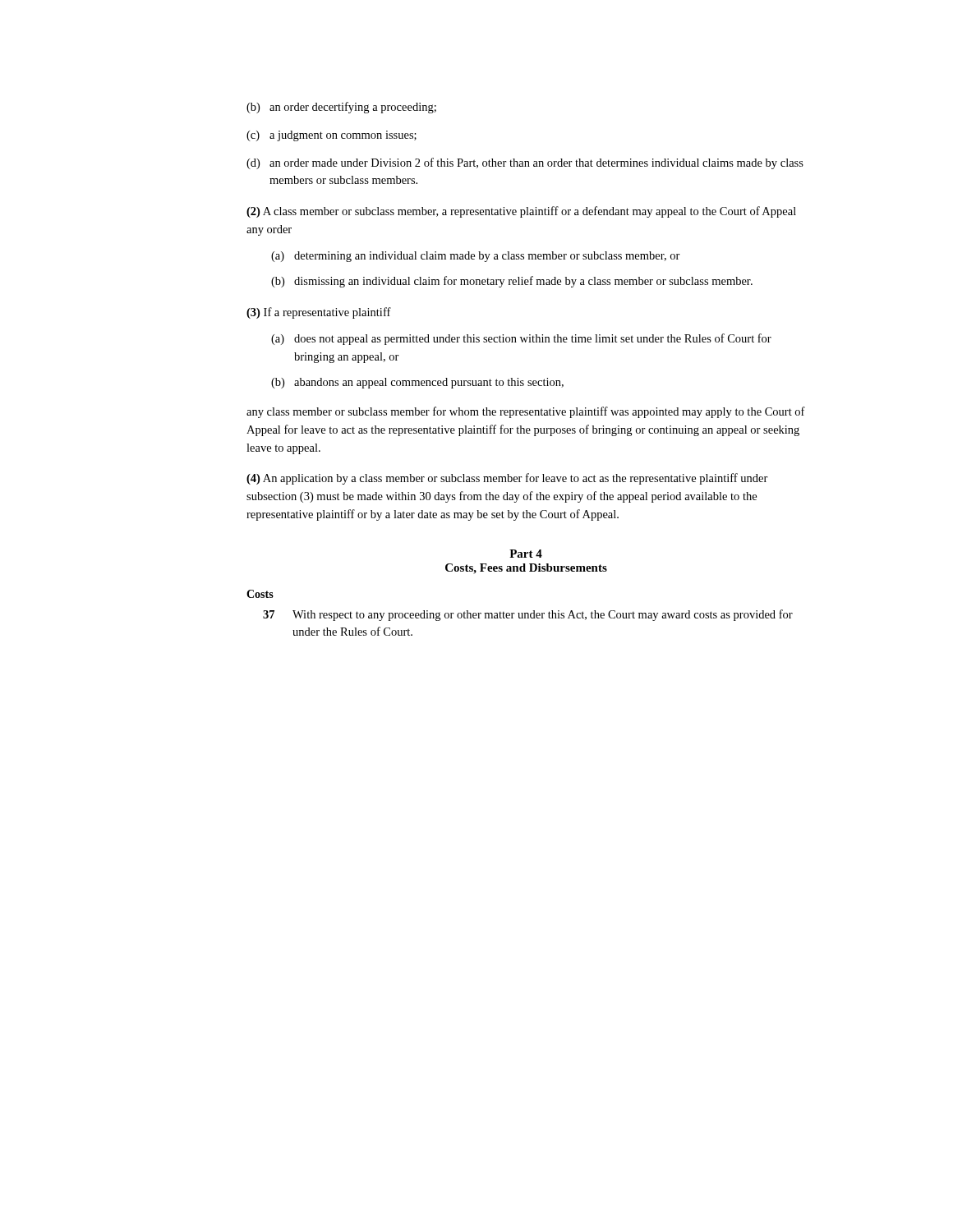Find the text block starting "(a) determining an individual claim made"
Viewport: 953px width, 1232px height.
pyautogui.click(x=475, y=256)
